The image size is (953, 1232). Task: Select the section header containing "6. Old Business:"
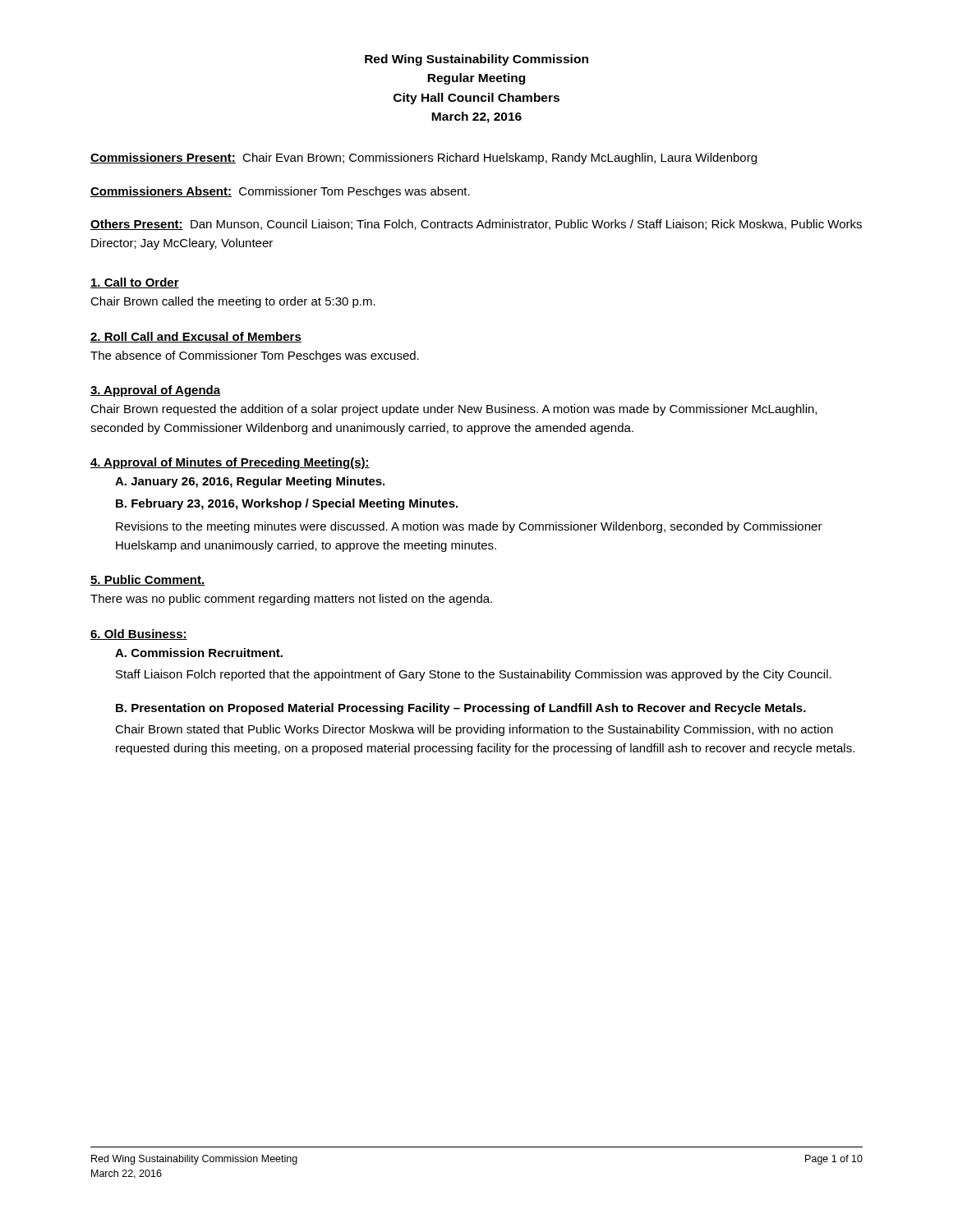click(x=139, y=633)
